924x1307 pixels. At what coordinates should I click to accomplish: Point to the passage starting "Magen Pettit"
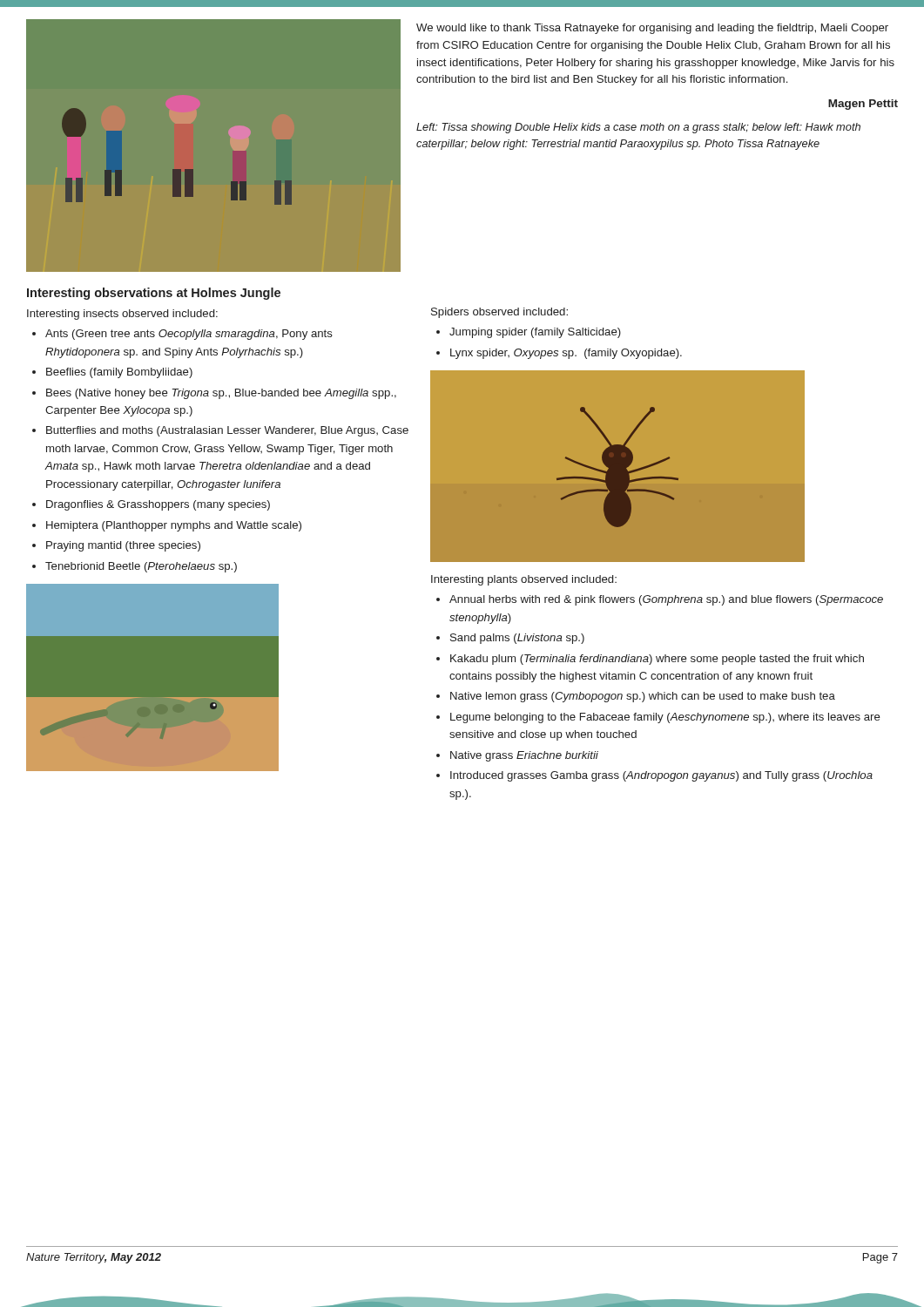pos(863,103)
